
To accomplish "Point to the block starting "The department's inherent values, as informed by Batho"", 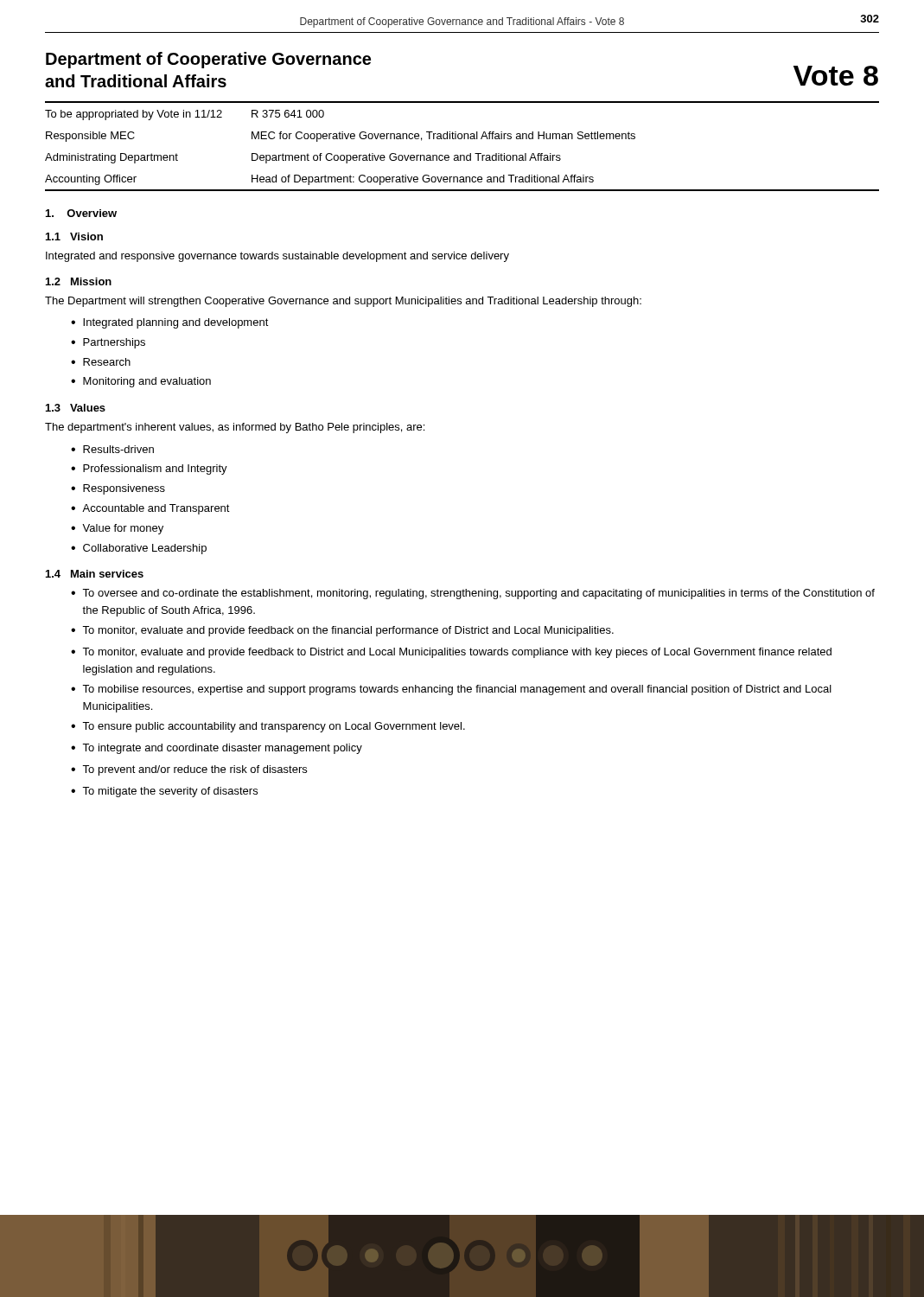I will (235, 427).
